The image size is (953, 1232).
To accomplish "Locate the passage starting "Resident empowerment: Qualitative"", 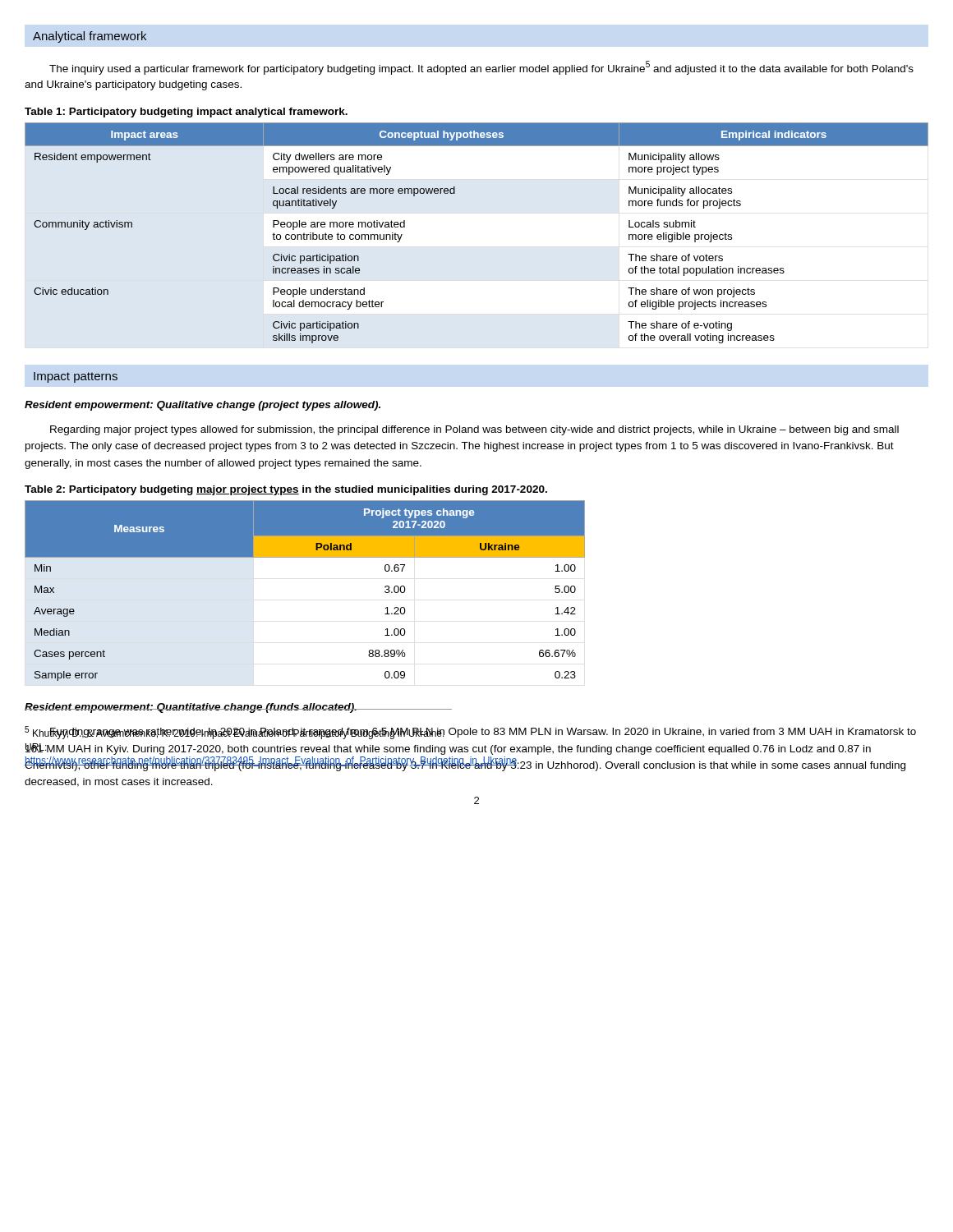I will [x=203, y=406].
